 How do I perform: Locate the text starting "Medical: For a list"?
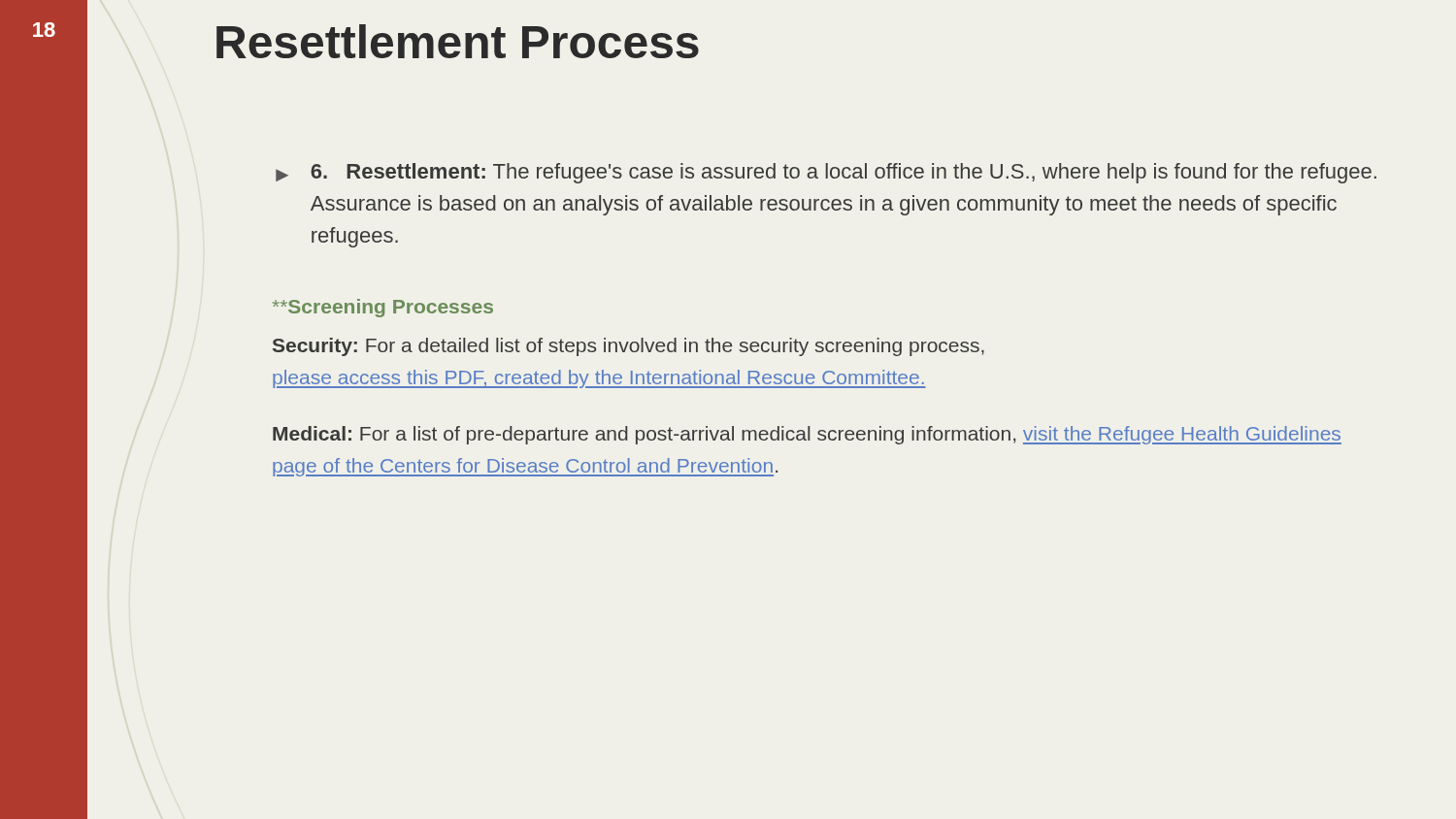pyautogui.click(x=807, y=449)
